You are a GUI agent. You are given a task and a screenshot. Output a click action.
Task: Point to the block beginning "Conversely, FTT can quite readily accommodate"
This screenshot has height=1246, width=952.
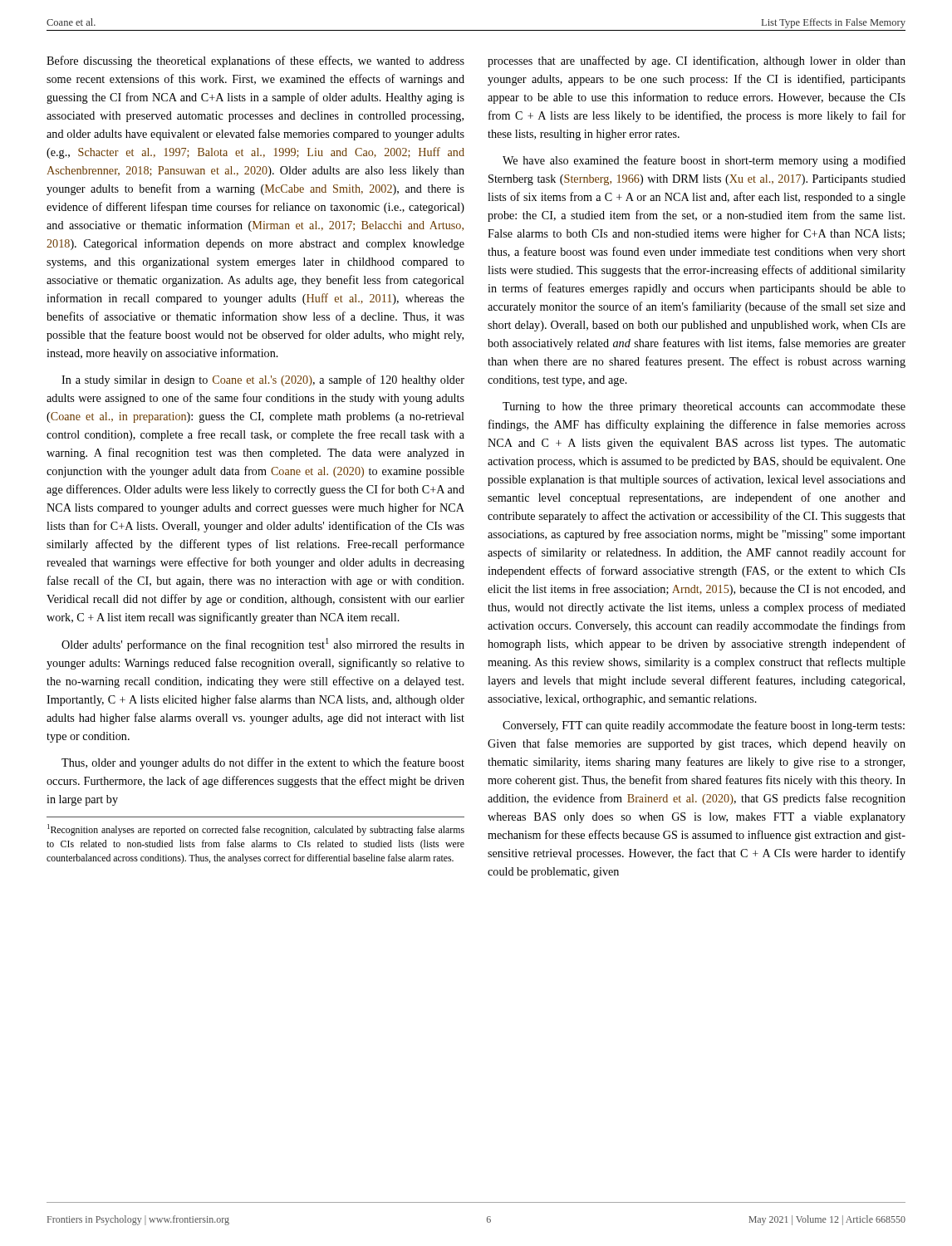coord(697,798)
